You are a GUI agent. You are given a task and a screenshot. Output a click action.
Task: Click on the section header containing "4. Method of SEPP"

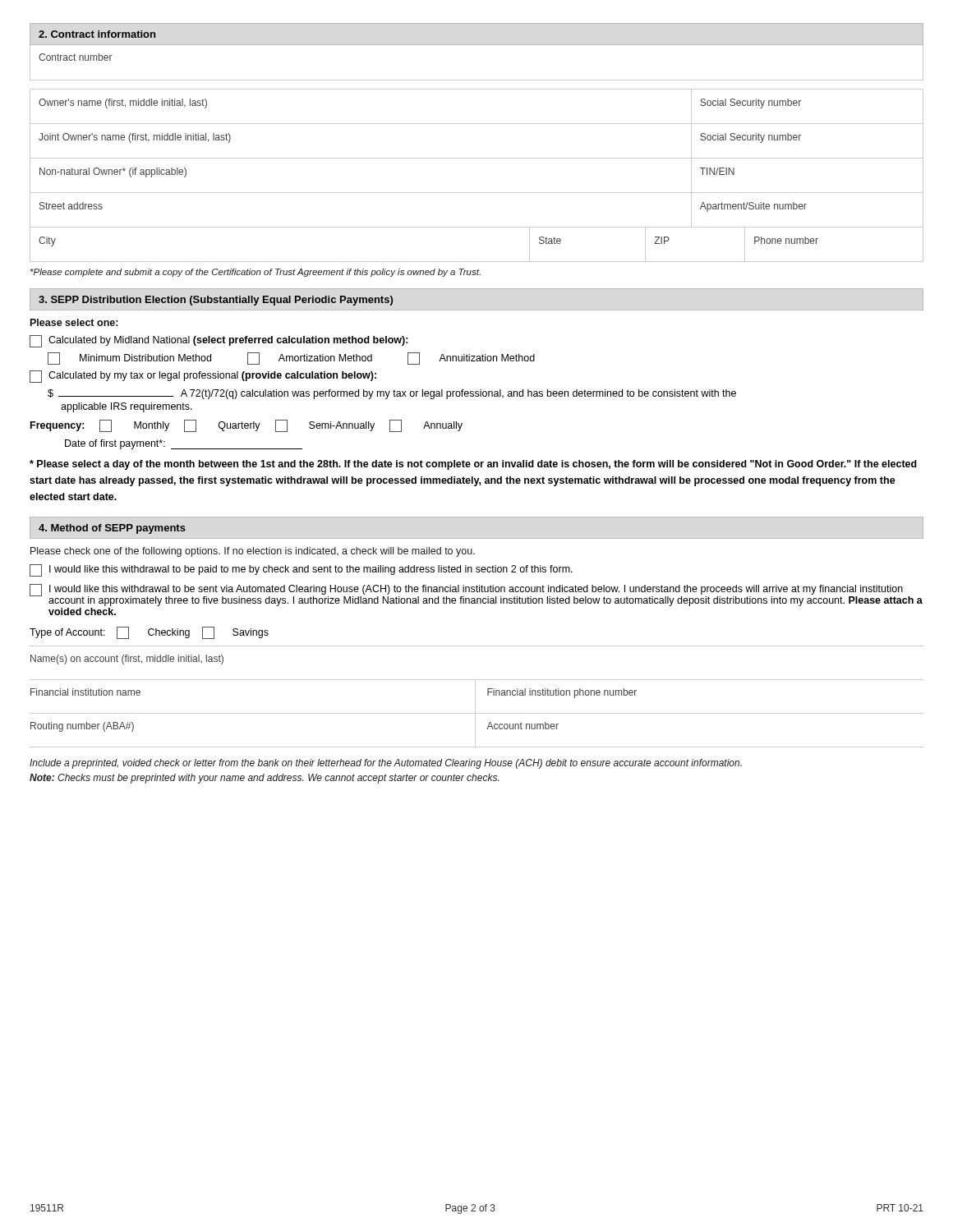(112, 528)
